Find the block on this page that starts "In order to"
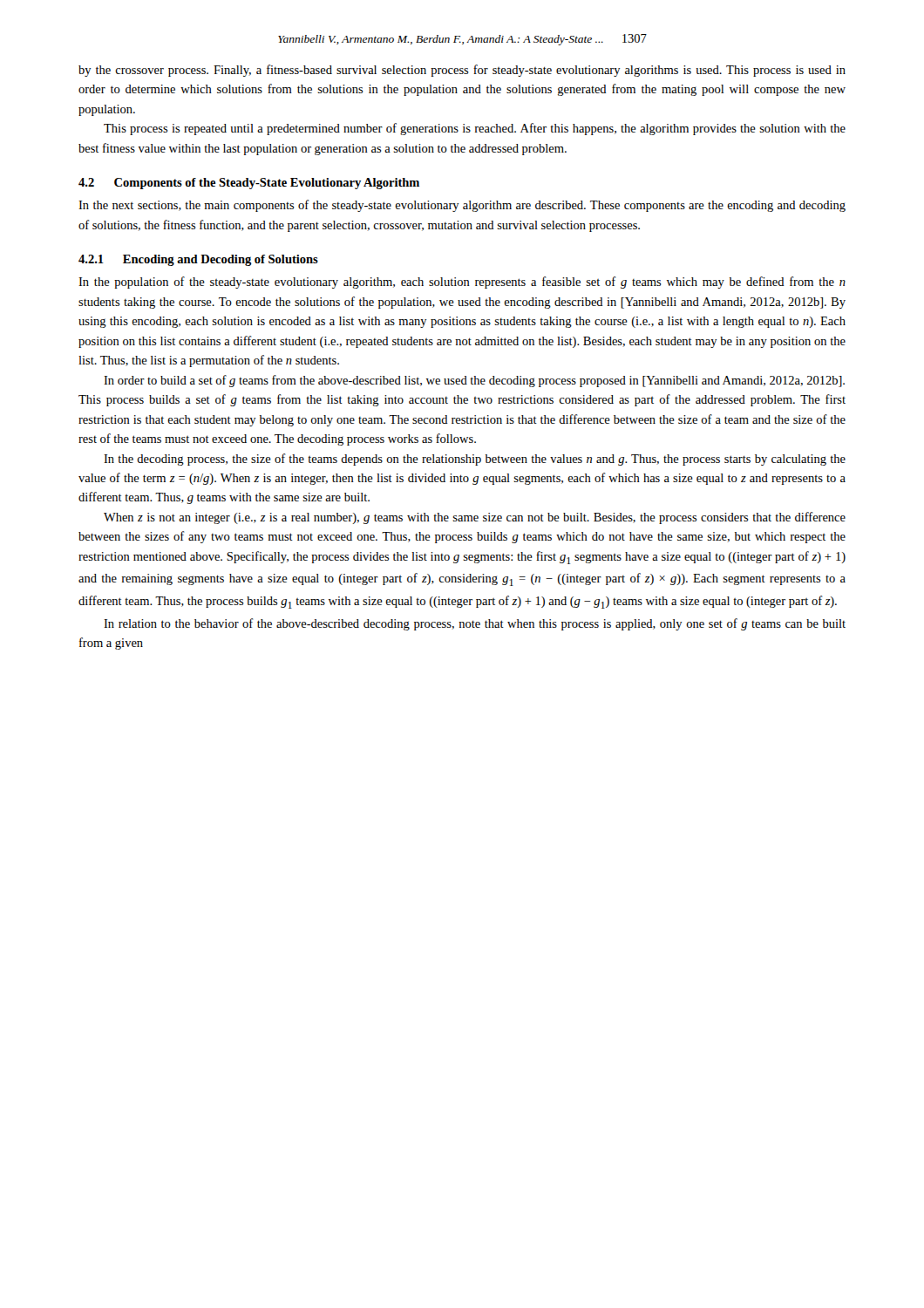 pyautogui.click(x=462, y=409)
